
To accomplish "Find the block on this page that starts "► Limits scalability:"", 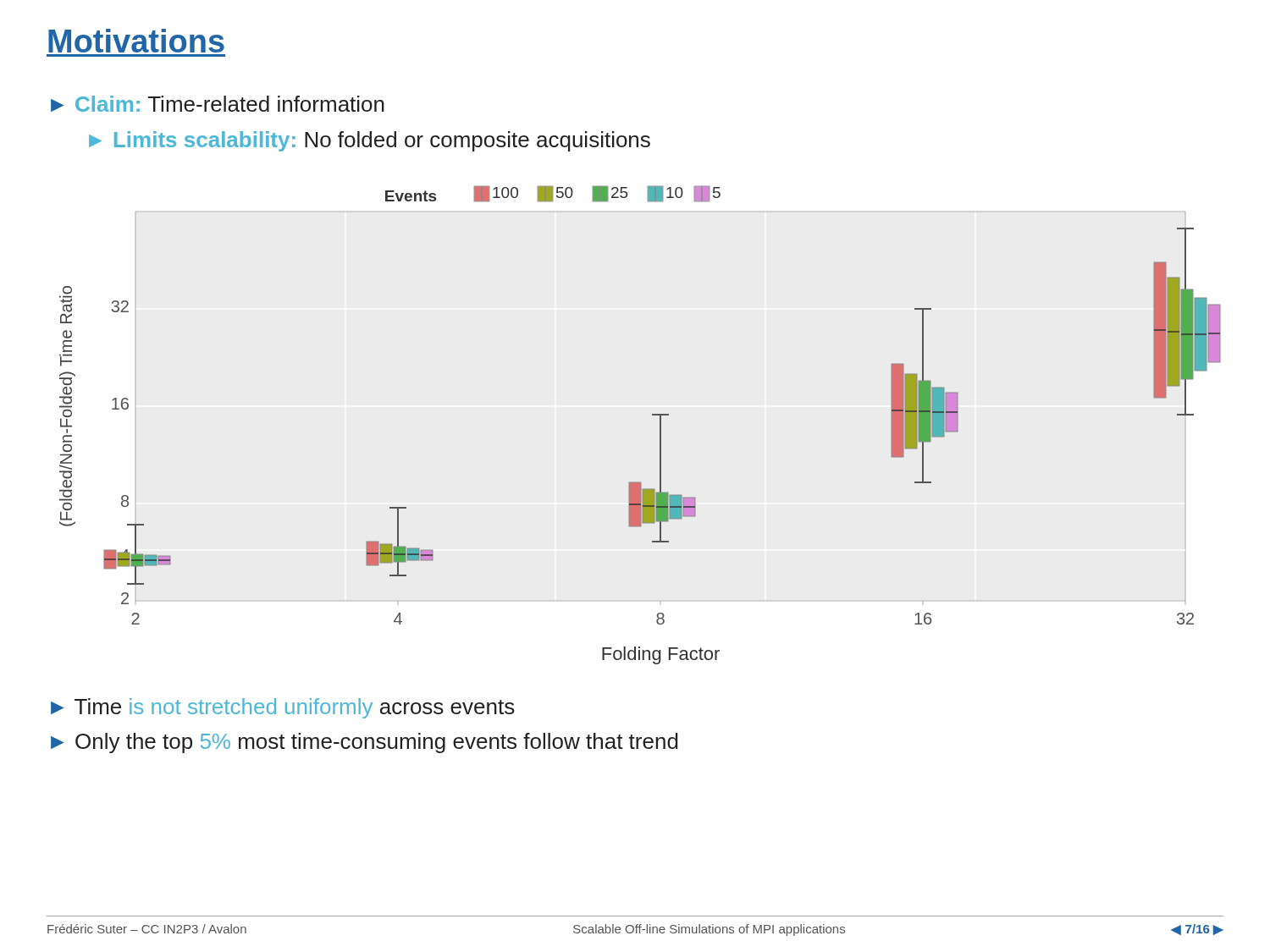I will (x=368, y=140).
